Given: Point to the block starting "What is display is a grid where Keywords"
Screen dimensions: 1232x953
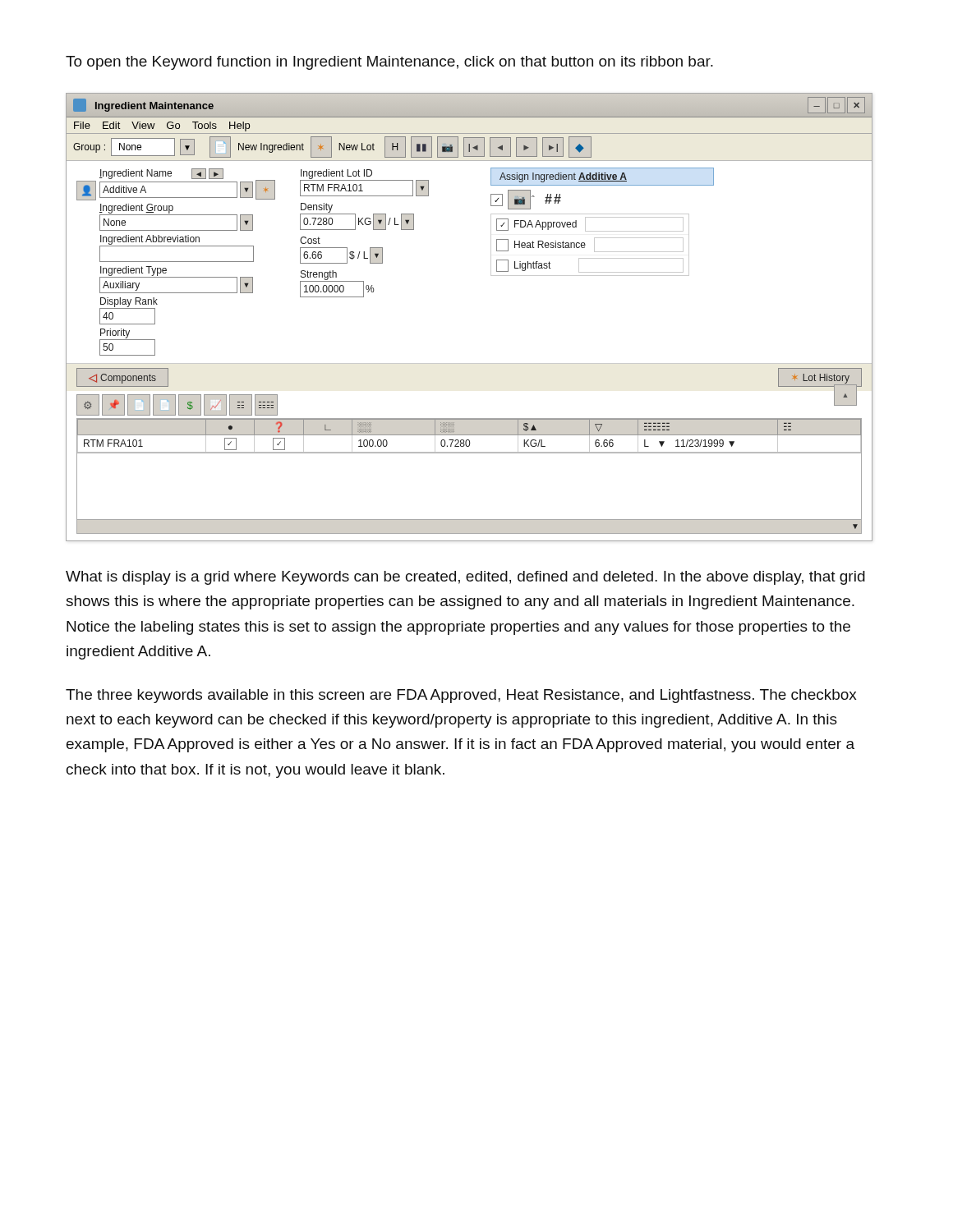Looking at the screenshot, I should coord(466,614).
